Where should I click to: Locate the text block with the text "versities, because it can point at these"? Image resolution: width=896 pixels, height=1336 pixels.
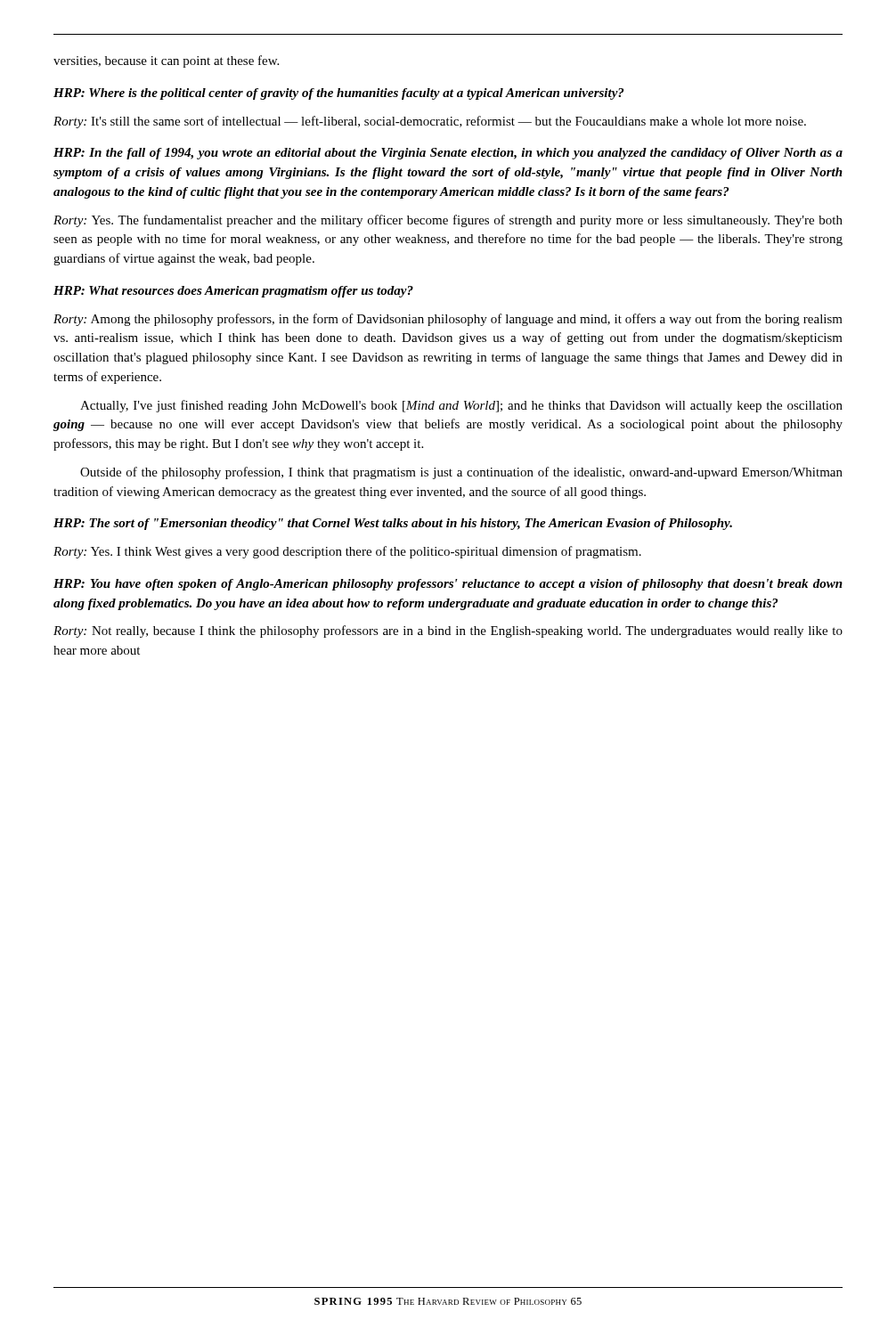coord(166,61)
